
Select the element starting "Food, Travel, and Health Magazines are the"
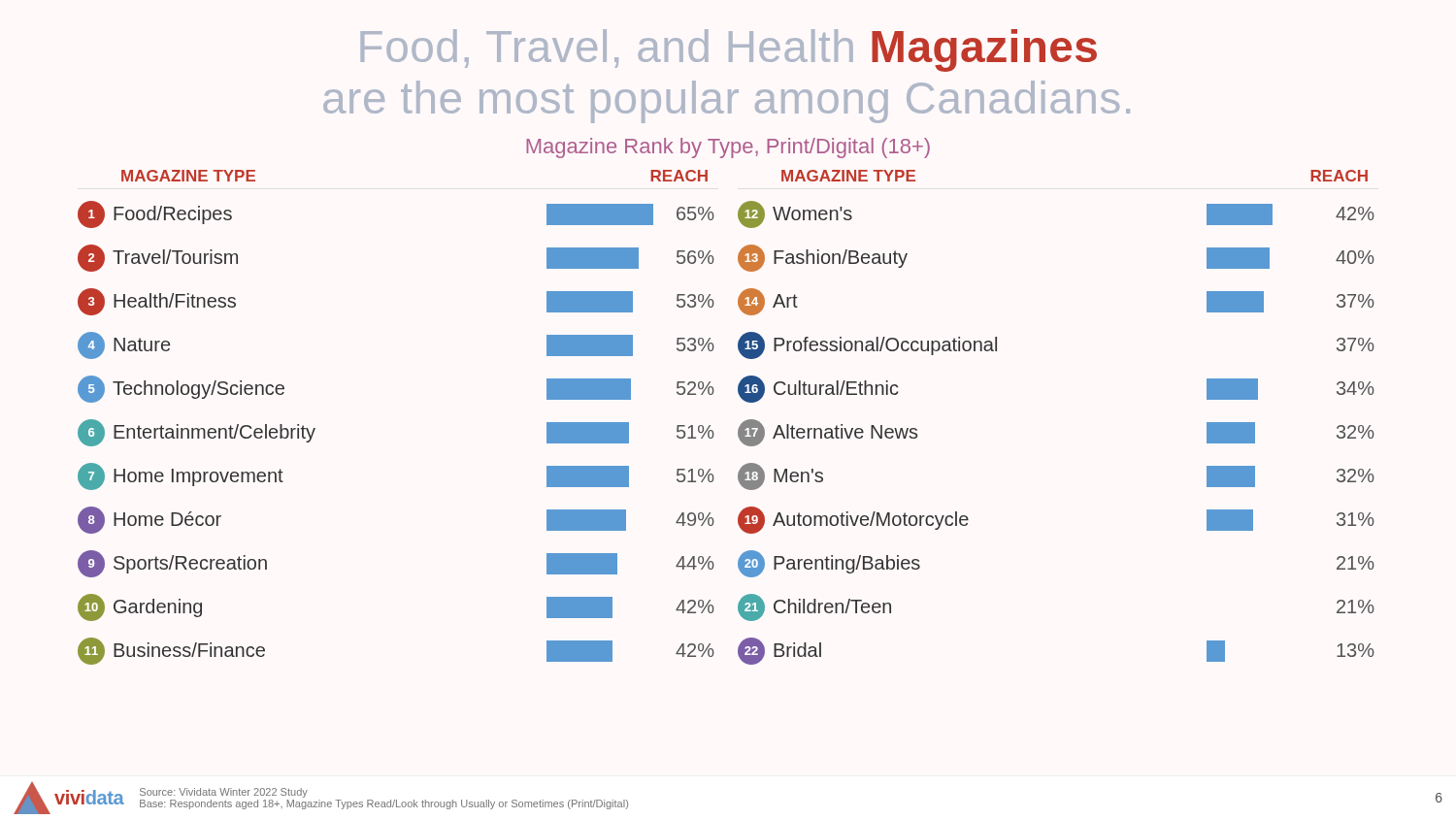pos(728,73)
